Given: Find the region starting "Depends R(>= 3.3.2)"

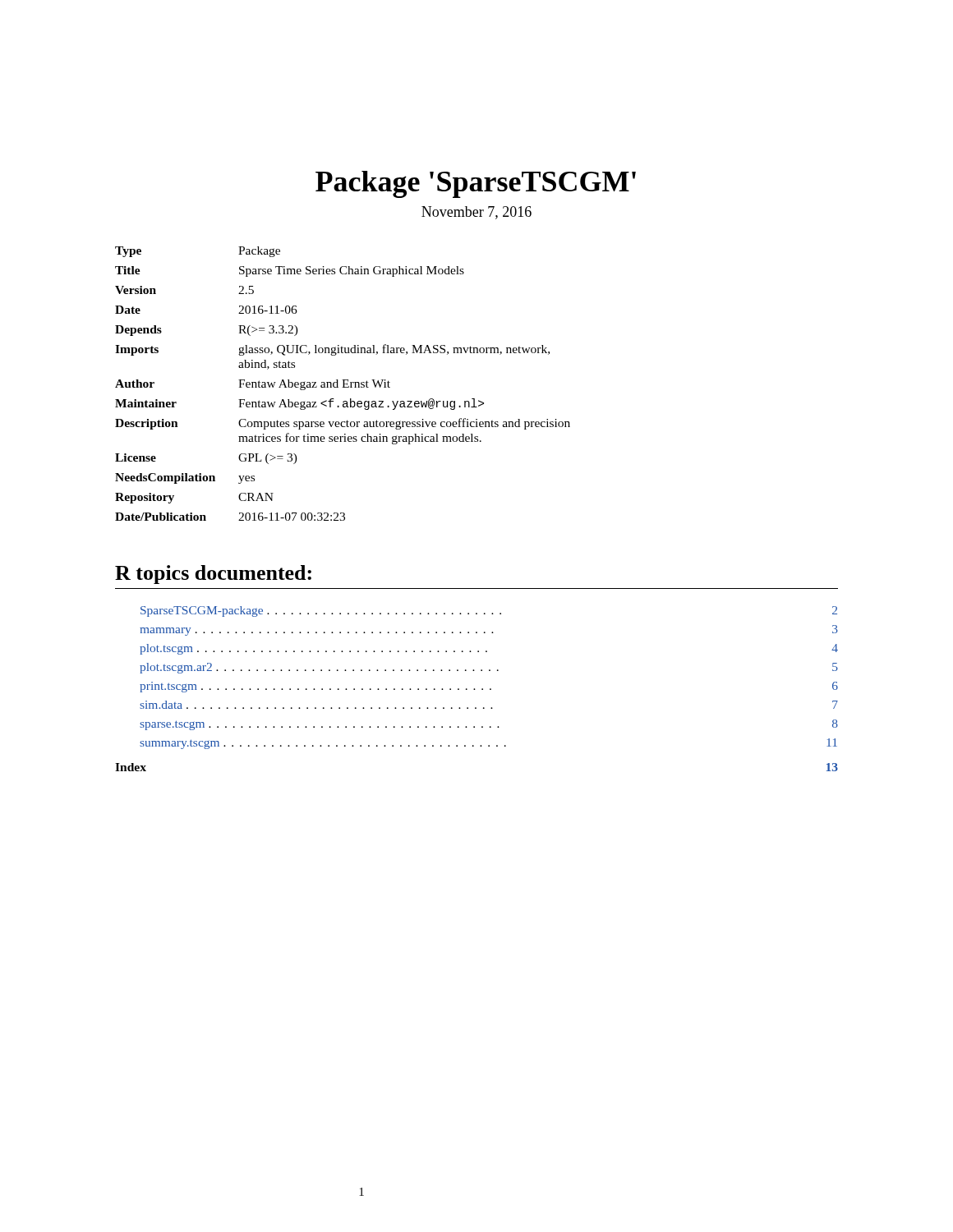Looking at the screenshot, I should click(x=143, y=331).
